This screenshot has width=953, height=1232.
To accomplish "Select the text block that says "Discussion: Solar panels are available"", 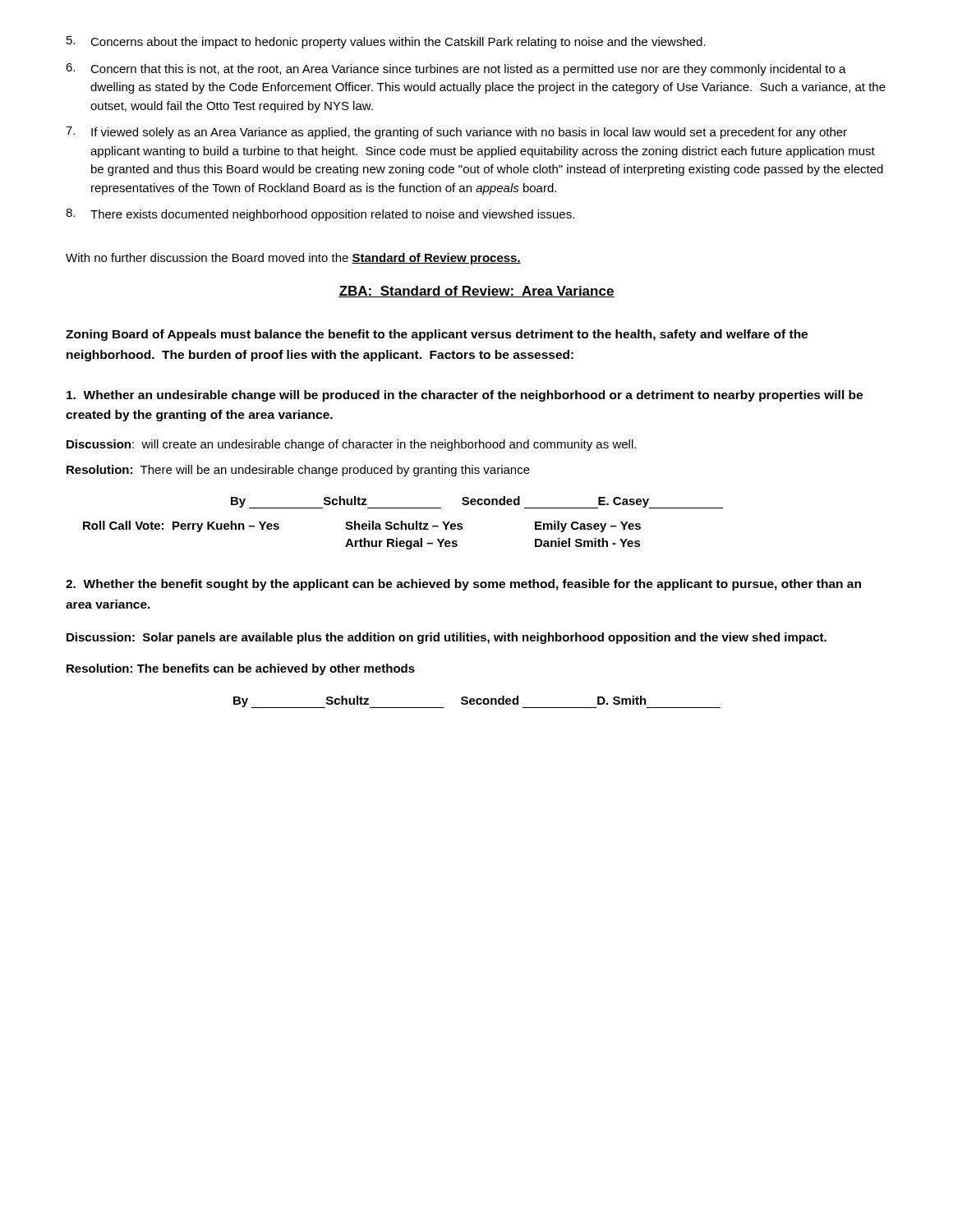I will [446, 637].
